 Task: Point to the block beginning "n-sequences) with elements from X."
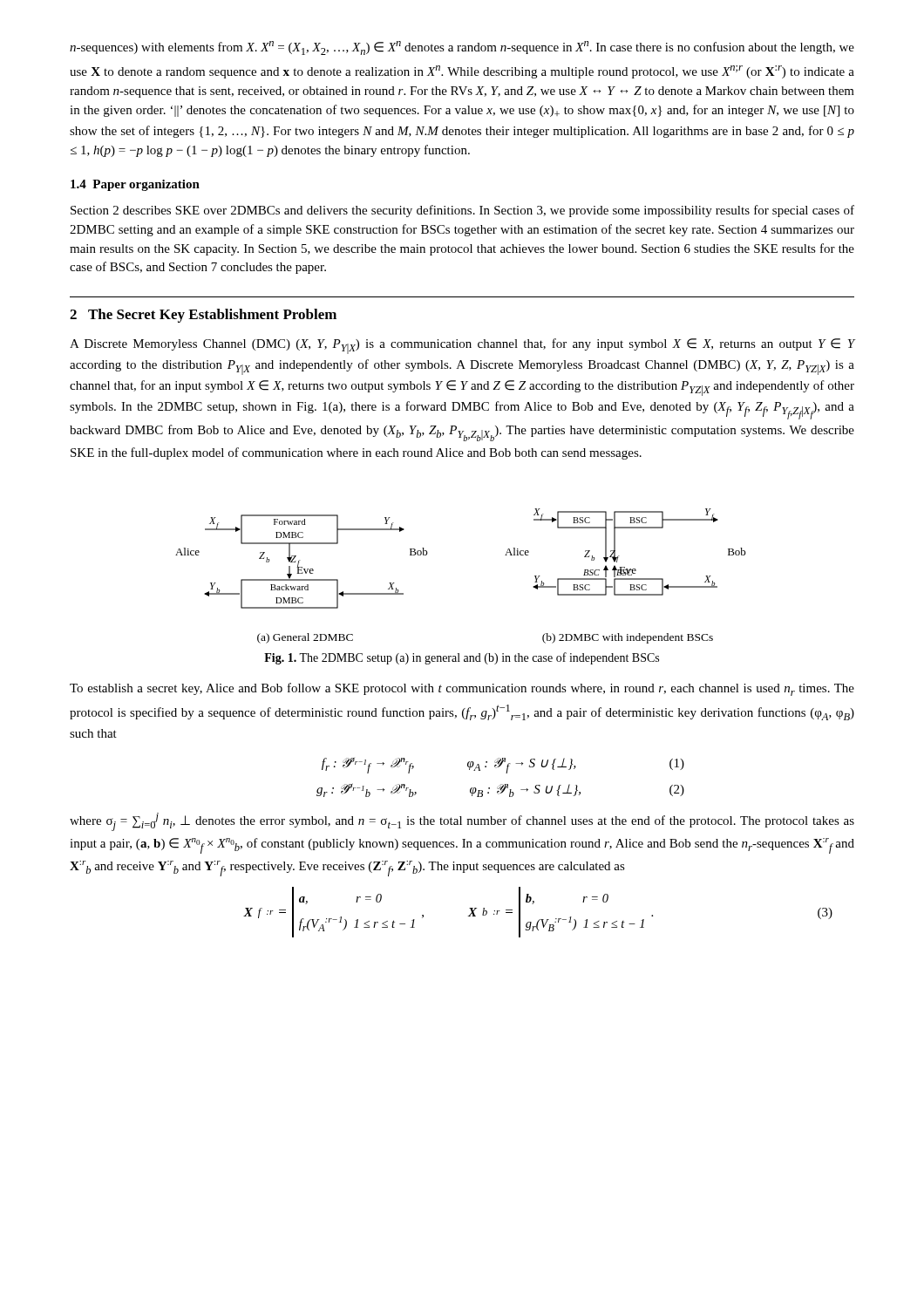point(462,97)
